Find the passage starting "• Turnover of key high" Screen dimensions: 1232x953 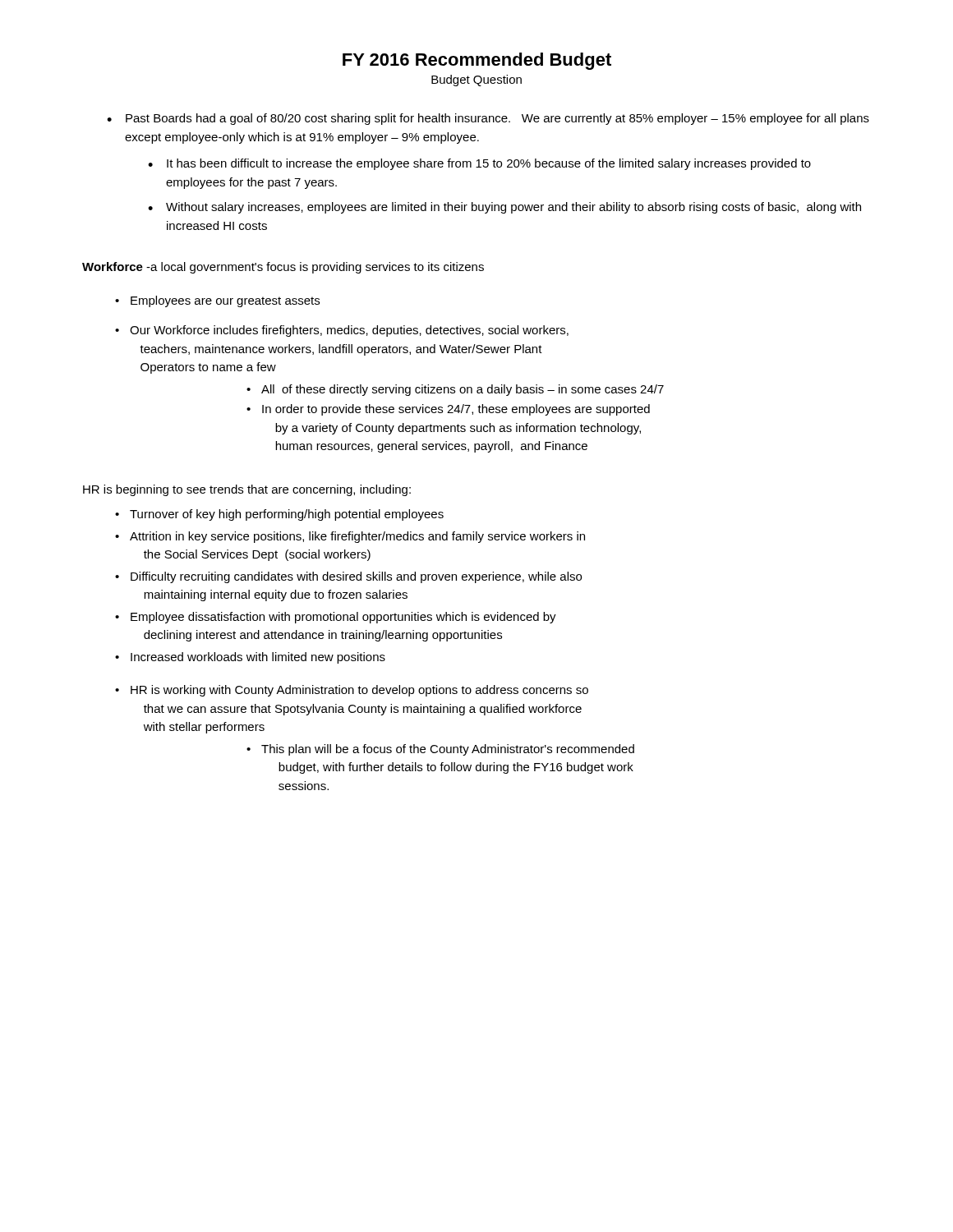(x=279, y=514)
